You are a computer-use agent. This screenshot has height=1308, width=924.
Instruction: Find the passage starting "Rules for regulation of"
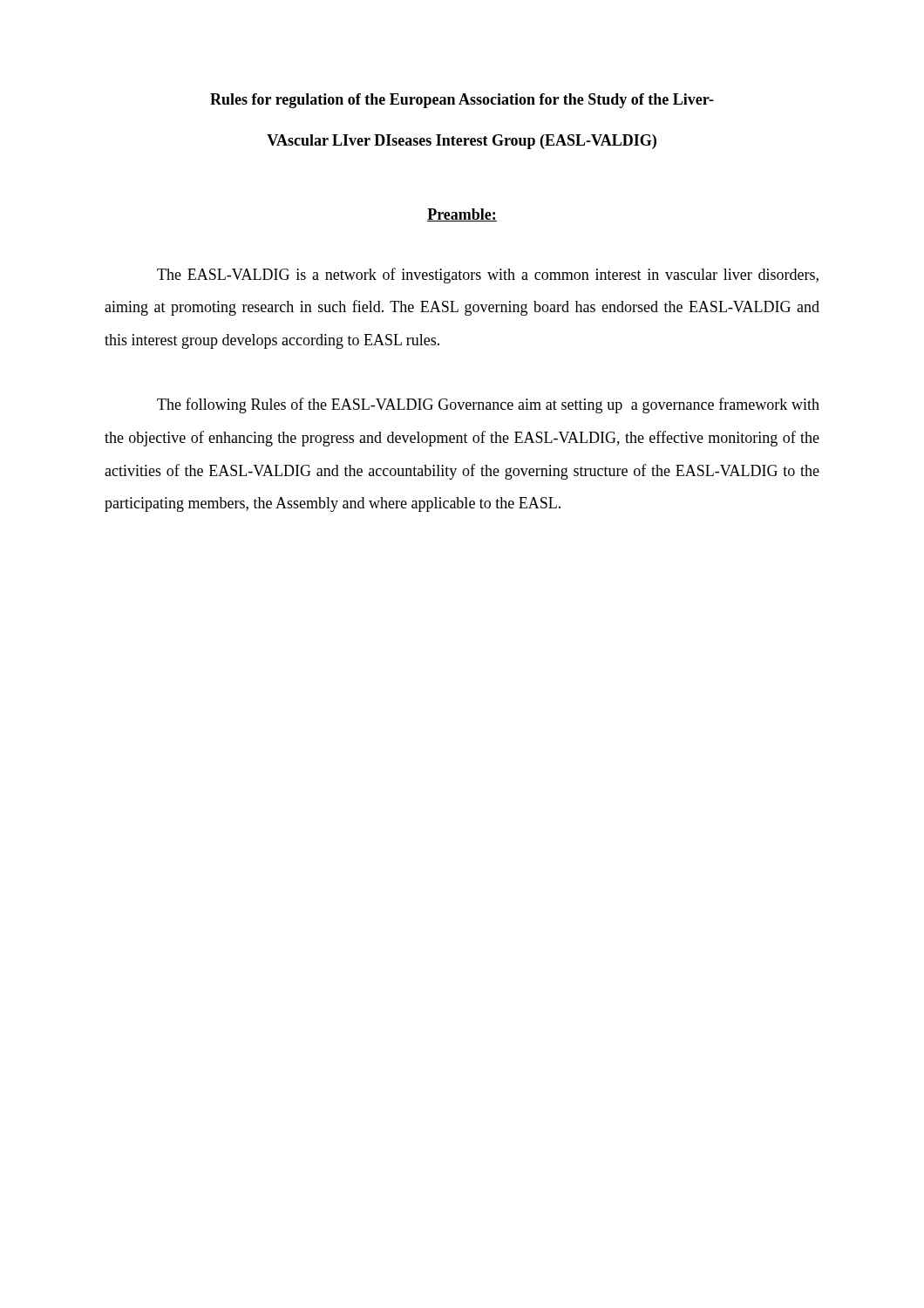(x=462, y=101)
